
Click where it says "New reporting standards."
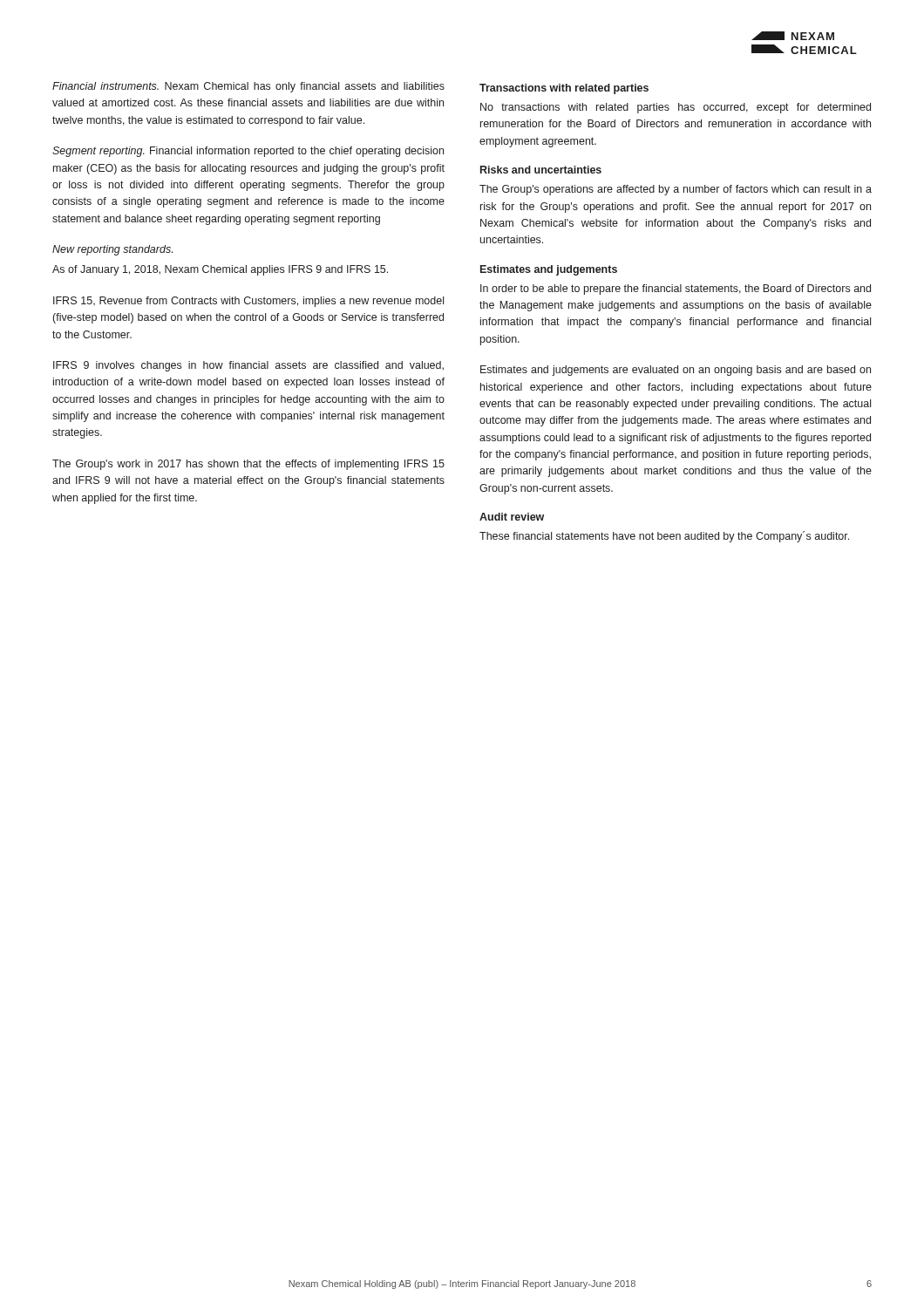(113, 249)
